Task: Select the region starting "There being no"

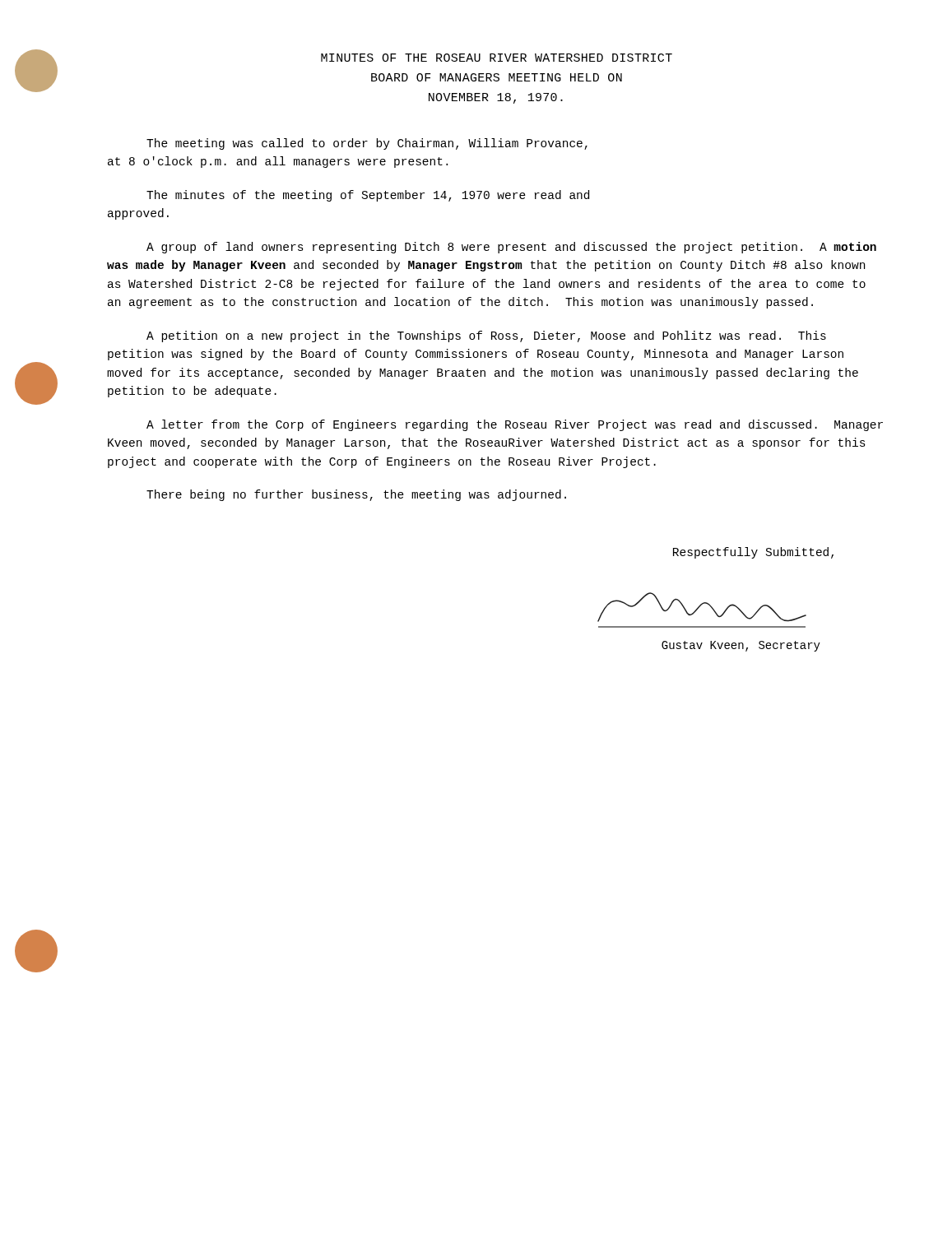Action: coord(358,495)
